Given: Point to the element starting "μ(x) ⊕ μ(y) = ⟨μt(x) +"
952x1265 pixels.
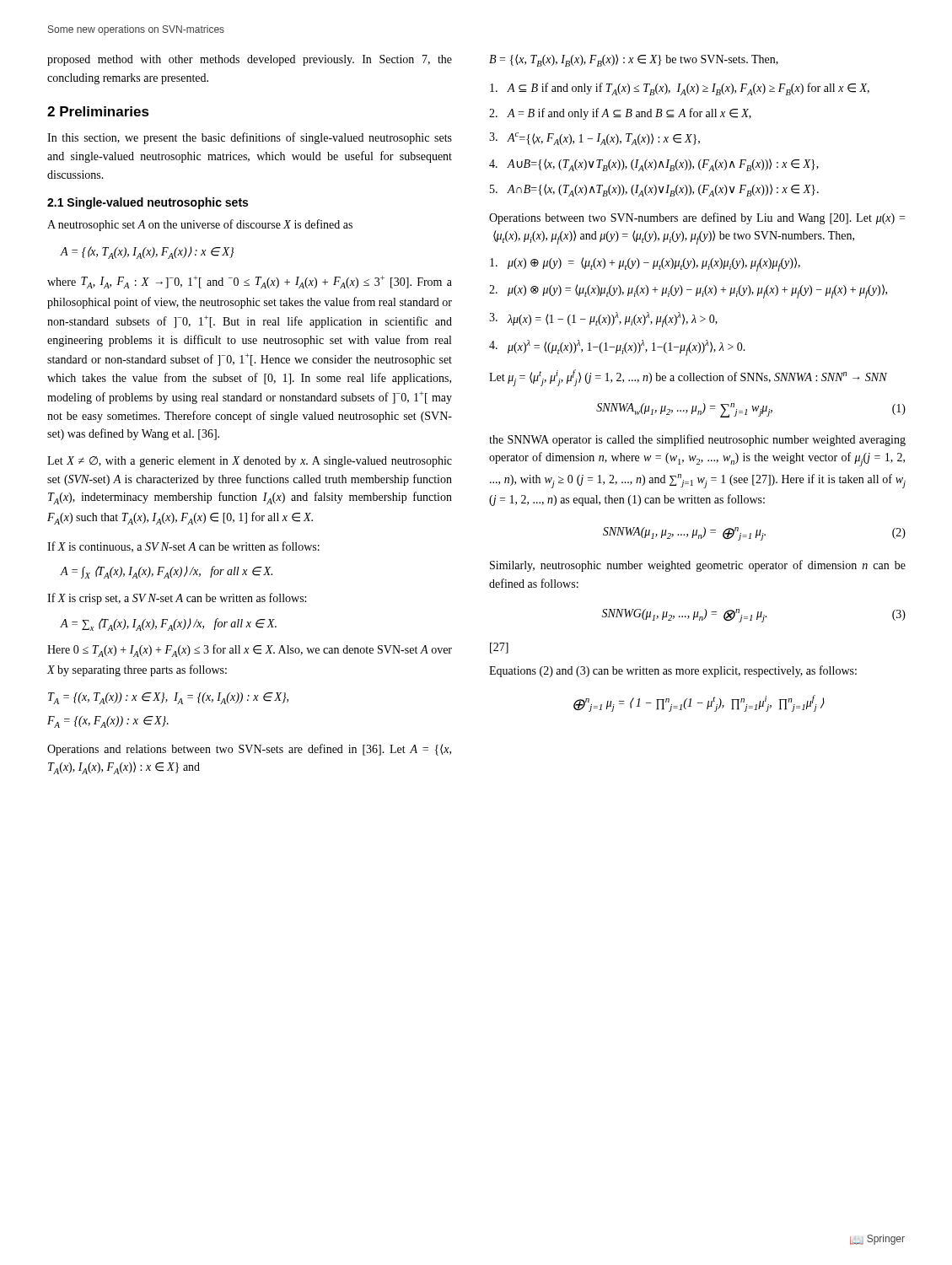Looking at the screenshot, I should point(645,264).
